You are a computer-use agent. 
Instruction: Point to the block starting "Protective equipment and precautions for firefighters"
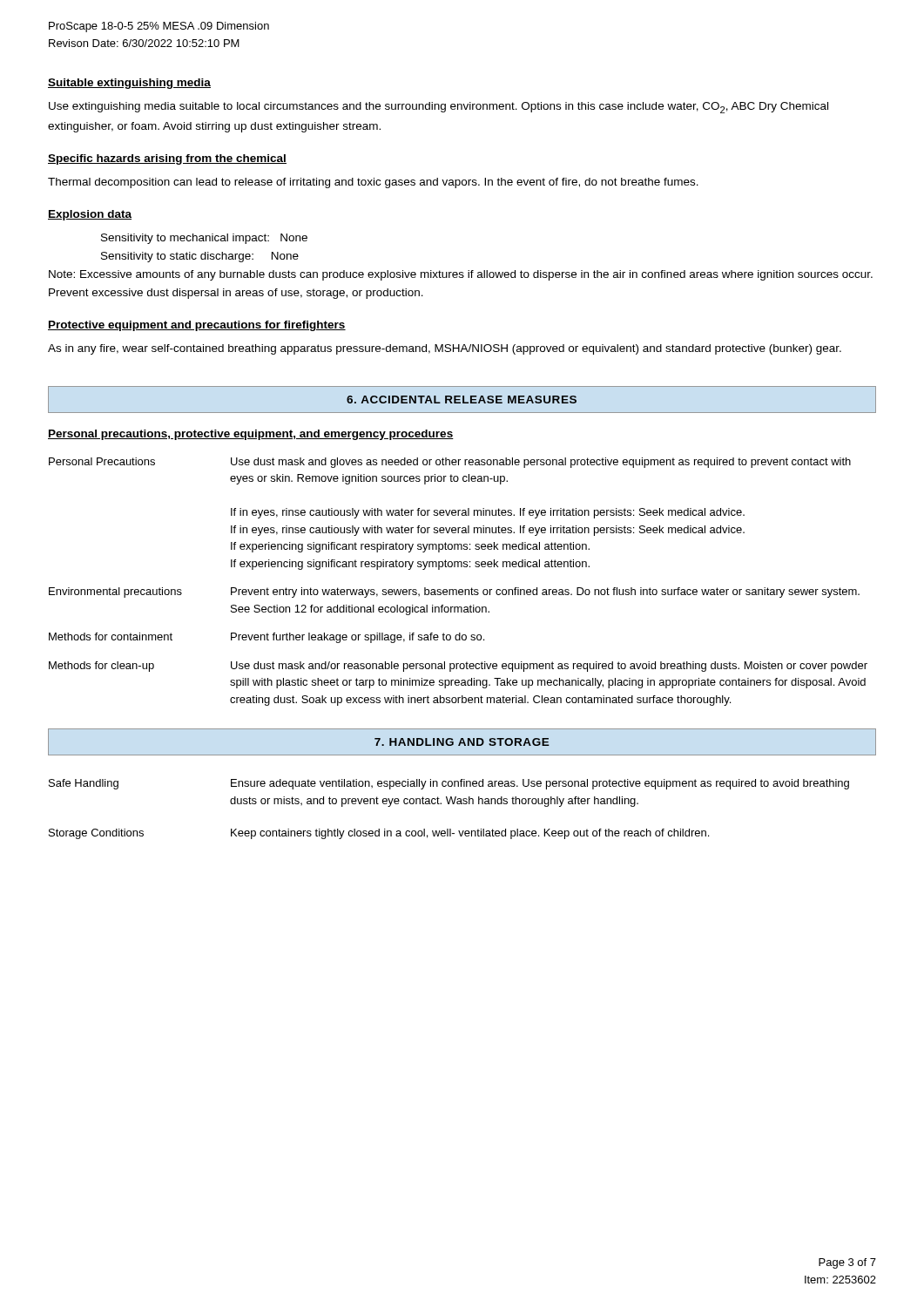196,324
